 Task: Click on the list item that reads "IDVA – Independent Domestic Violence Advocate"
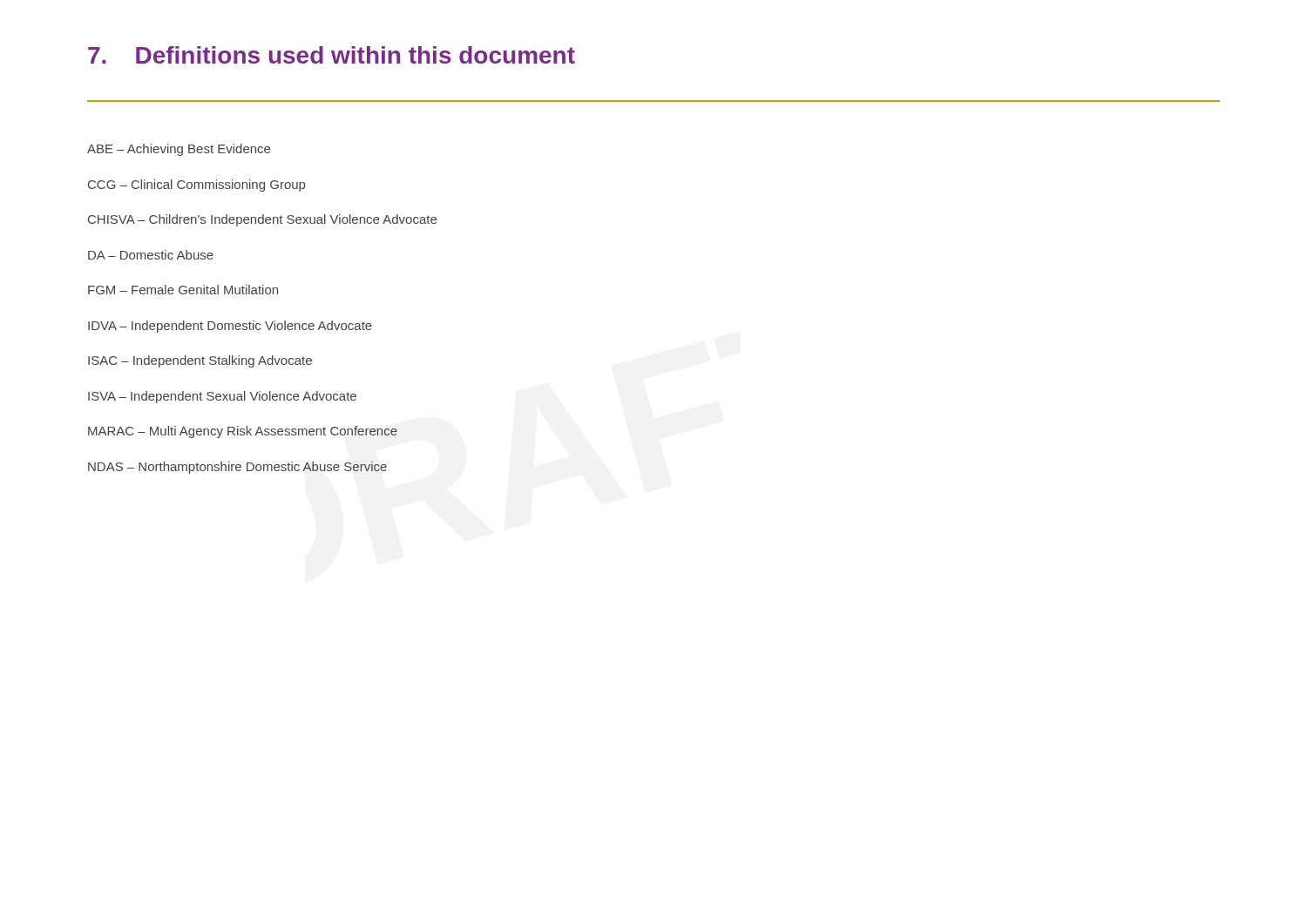pos(230,325)
